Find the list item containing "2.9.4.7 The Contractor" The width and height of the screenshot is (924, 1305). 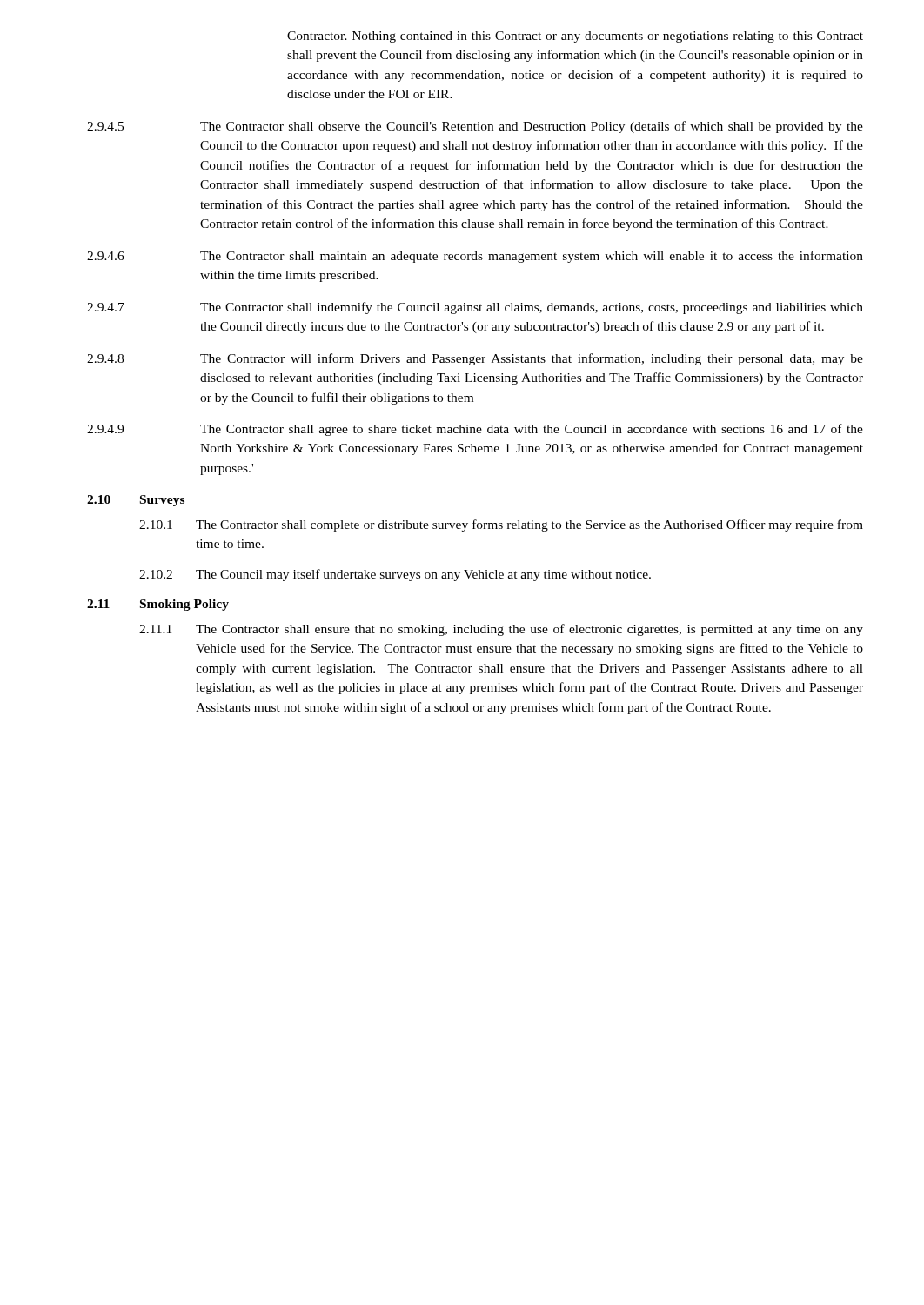tap(475, 317)
